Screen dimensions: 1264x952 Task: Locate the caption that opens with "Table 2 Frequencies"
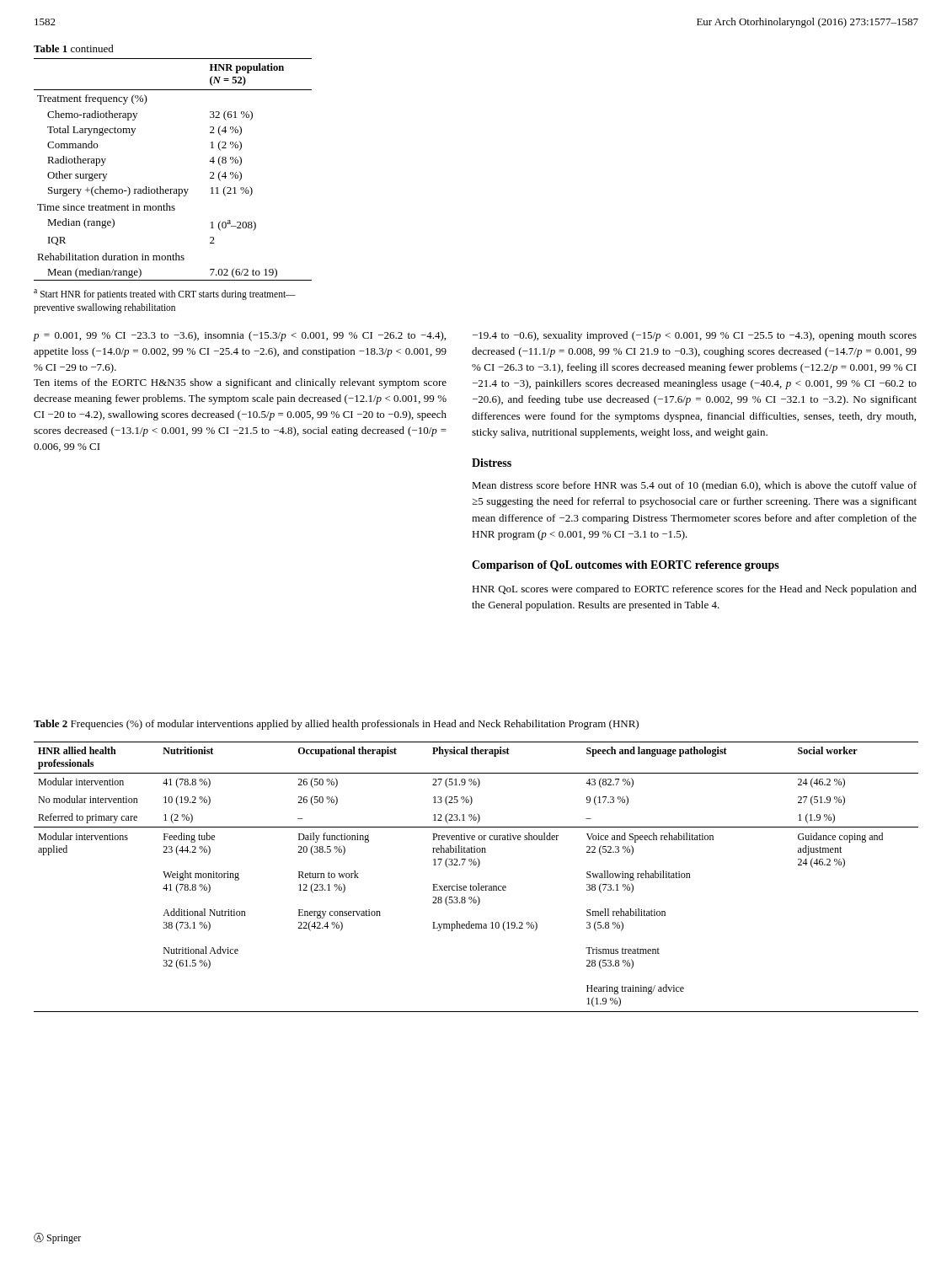(336, 723)
